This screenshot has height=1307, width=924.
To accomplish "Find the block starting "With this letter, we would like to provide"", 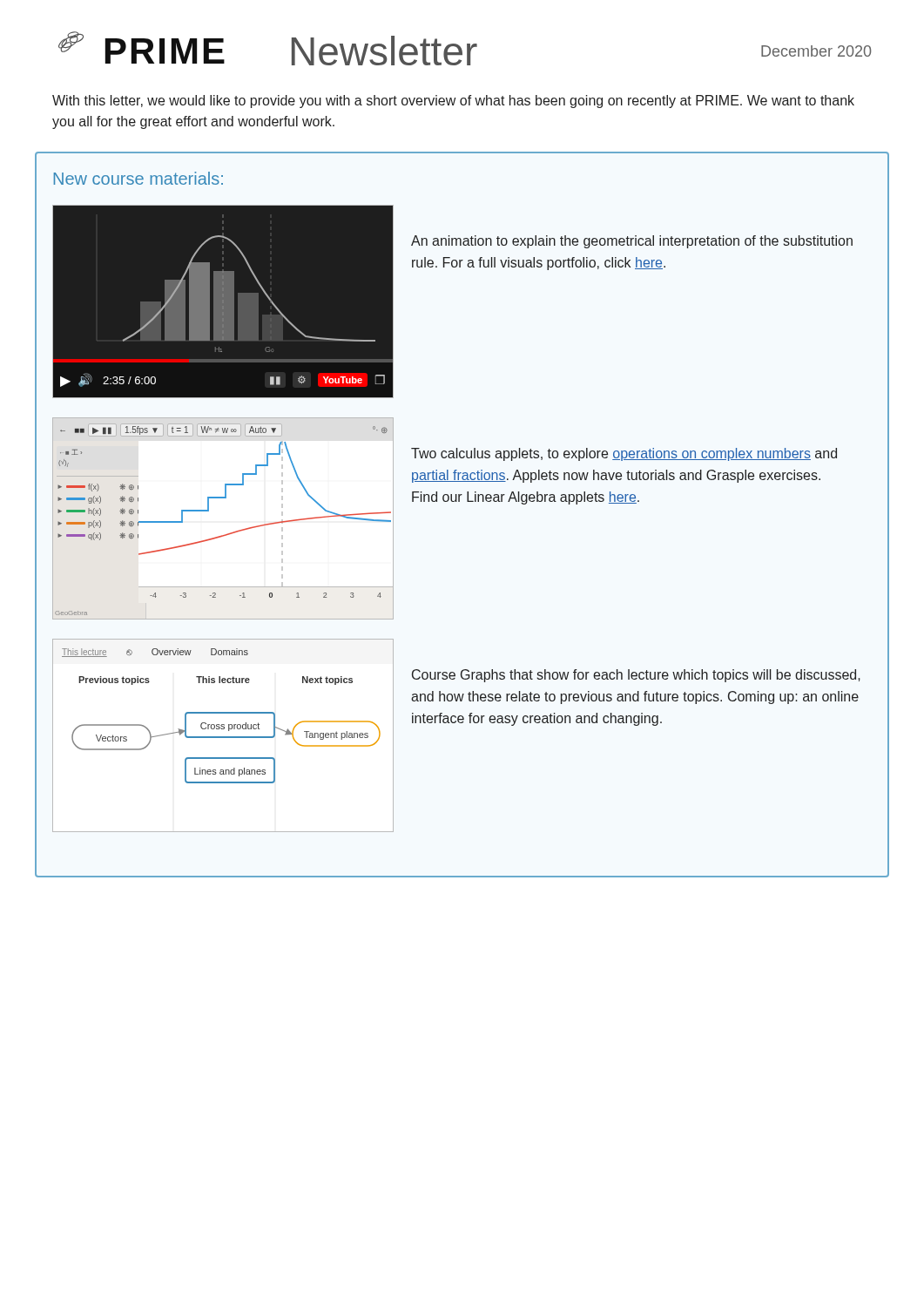I will point(453,111).
